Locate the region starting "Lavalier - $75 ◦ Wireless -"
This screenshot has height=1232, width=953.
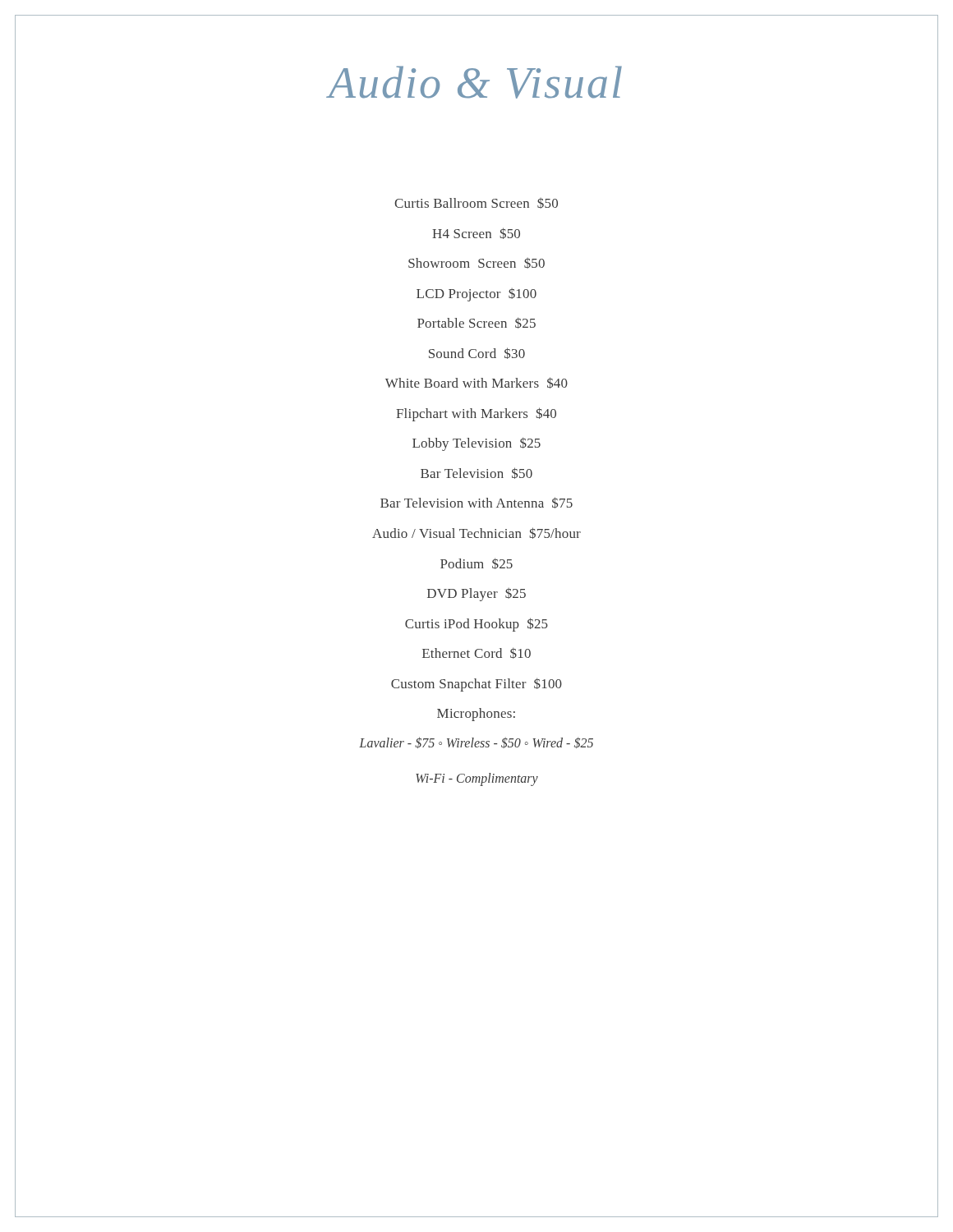coord(476,743)
